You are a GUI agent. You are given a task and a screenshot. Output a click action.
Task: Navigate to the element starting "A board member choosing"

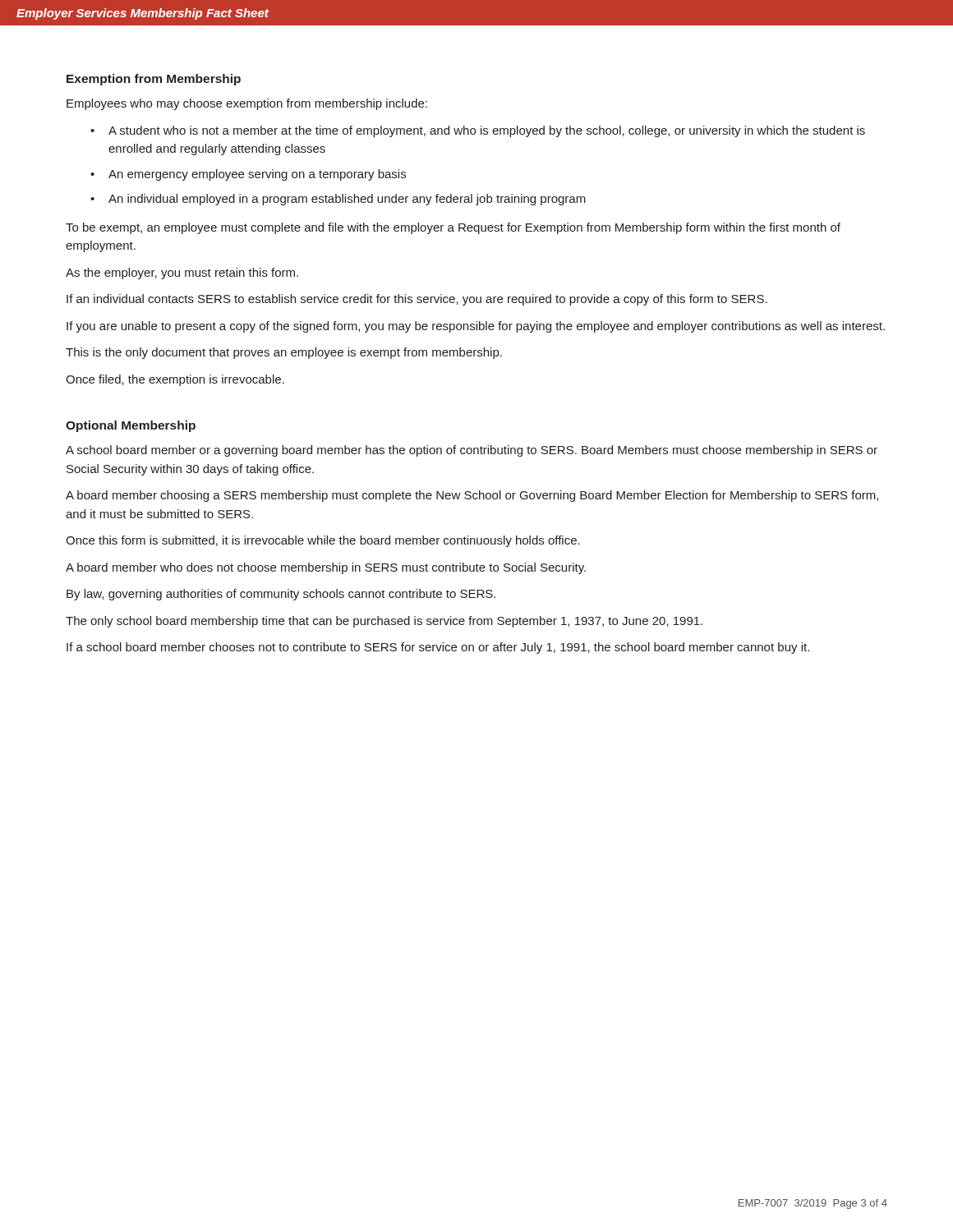coord(473,504)
